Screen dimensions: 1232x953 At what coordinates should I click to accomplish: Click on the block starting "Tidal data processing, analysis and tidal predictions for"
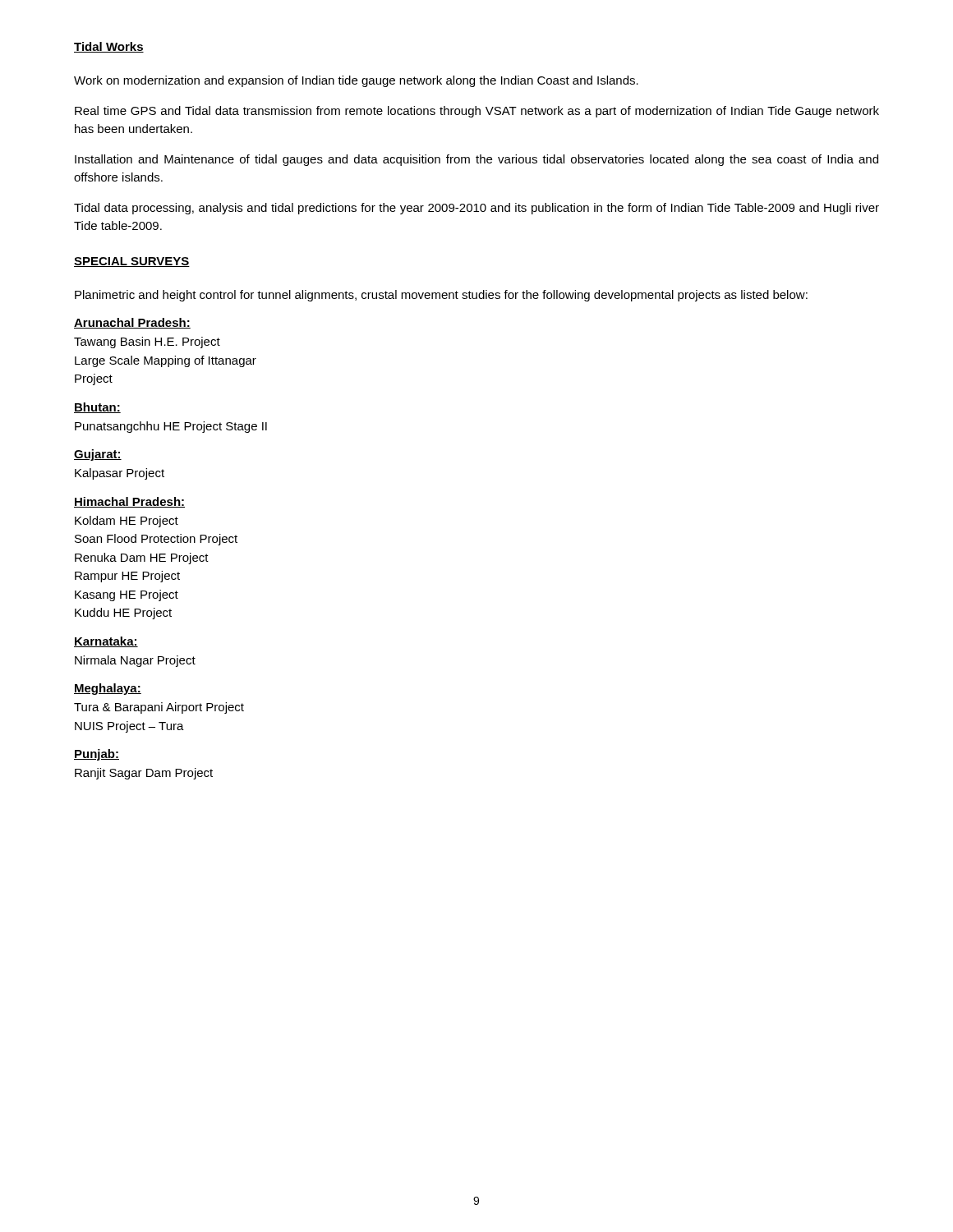pos(476,216)
